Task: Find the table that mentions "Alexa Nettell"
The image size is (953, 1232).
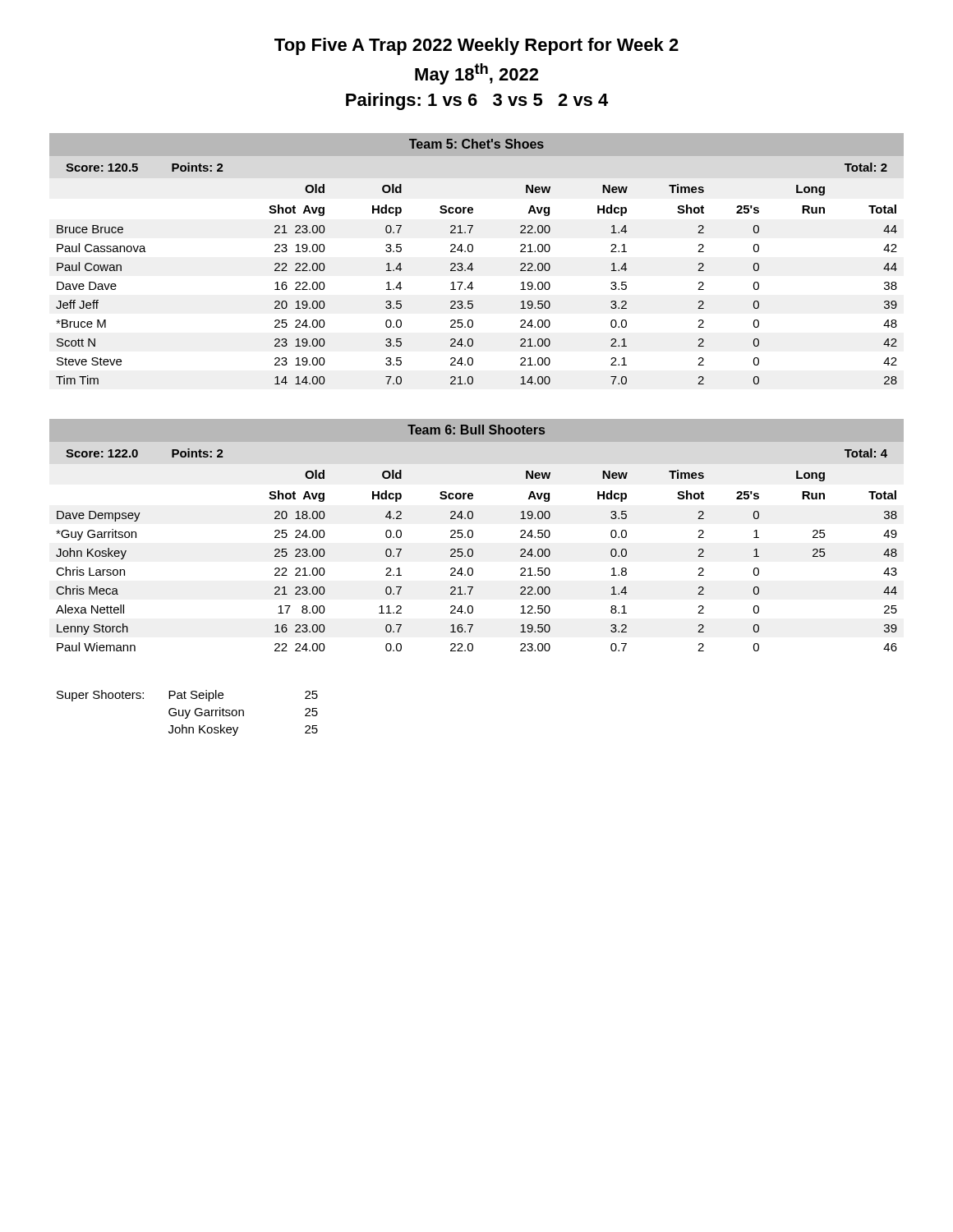Action: [x=476, y=560]
